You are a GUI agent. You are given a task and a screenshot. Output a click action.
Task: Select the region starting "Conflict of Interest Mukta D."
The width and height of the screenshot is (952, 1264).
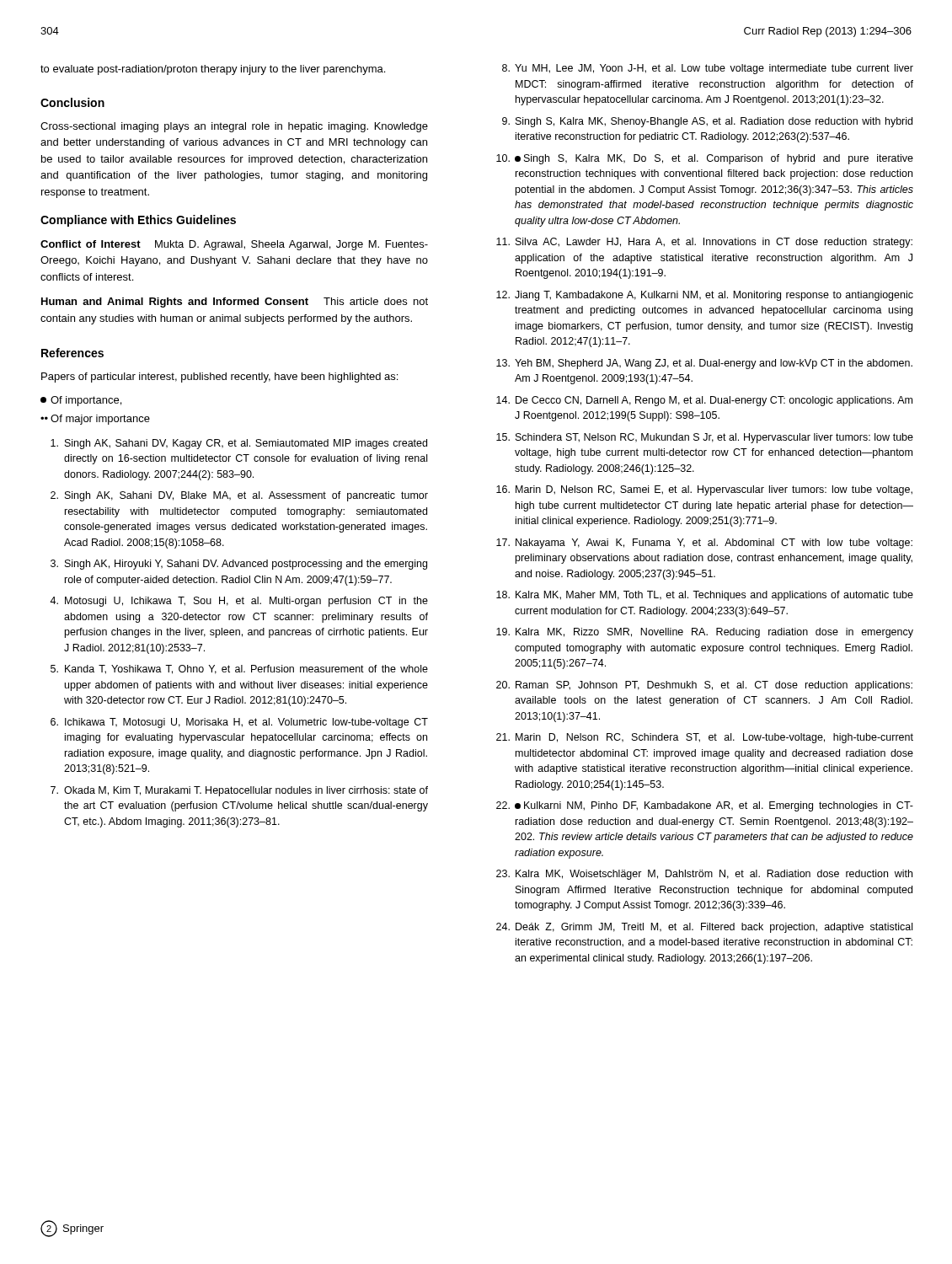(234, 260)
